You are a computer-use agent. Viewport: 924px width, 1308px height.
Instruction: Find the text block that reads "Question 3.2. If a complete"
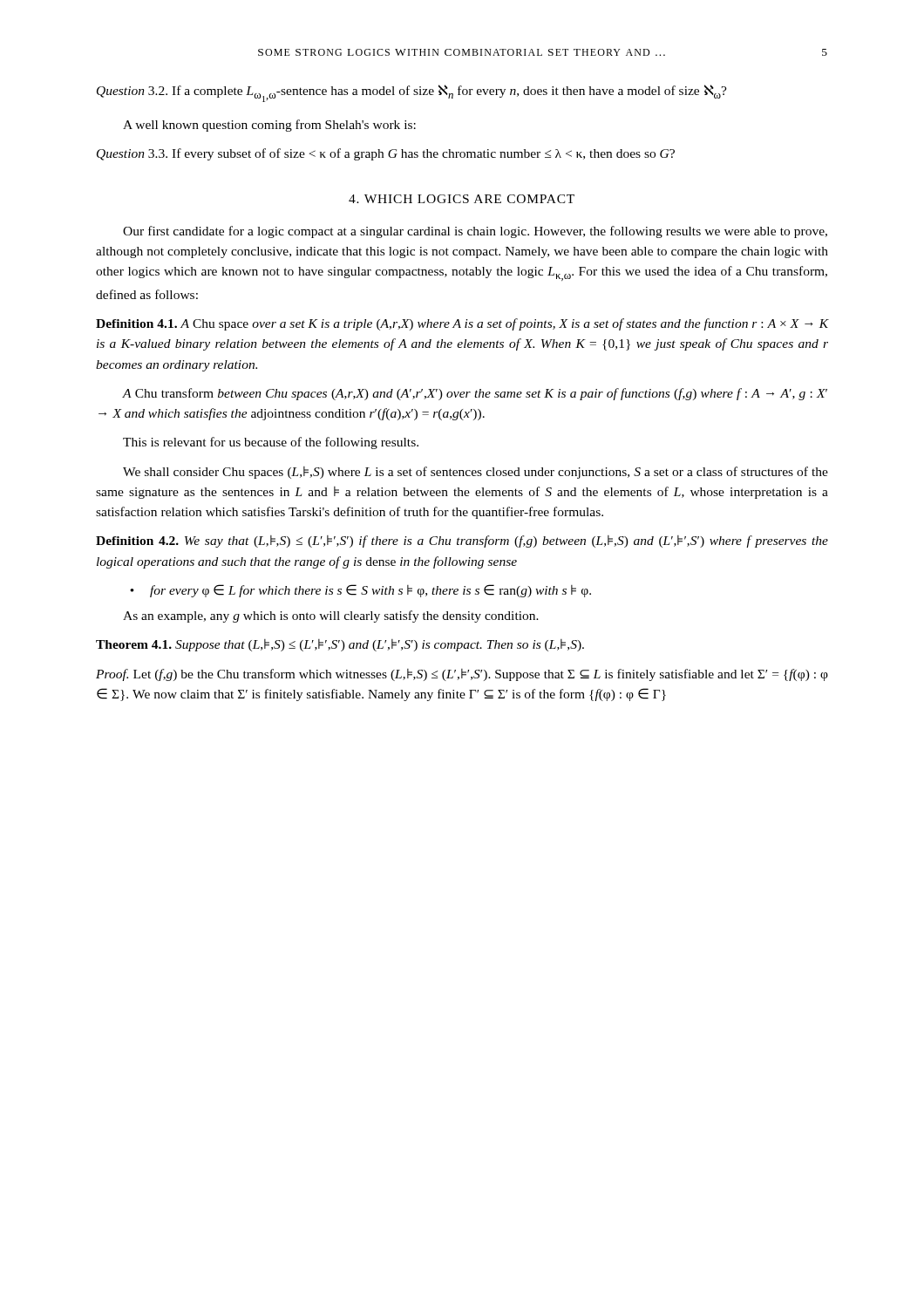(411, 93)
